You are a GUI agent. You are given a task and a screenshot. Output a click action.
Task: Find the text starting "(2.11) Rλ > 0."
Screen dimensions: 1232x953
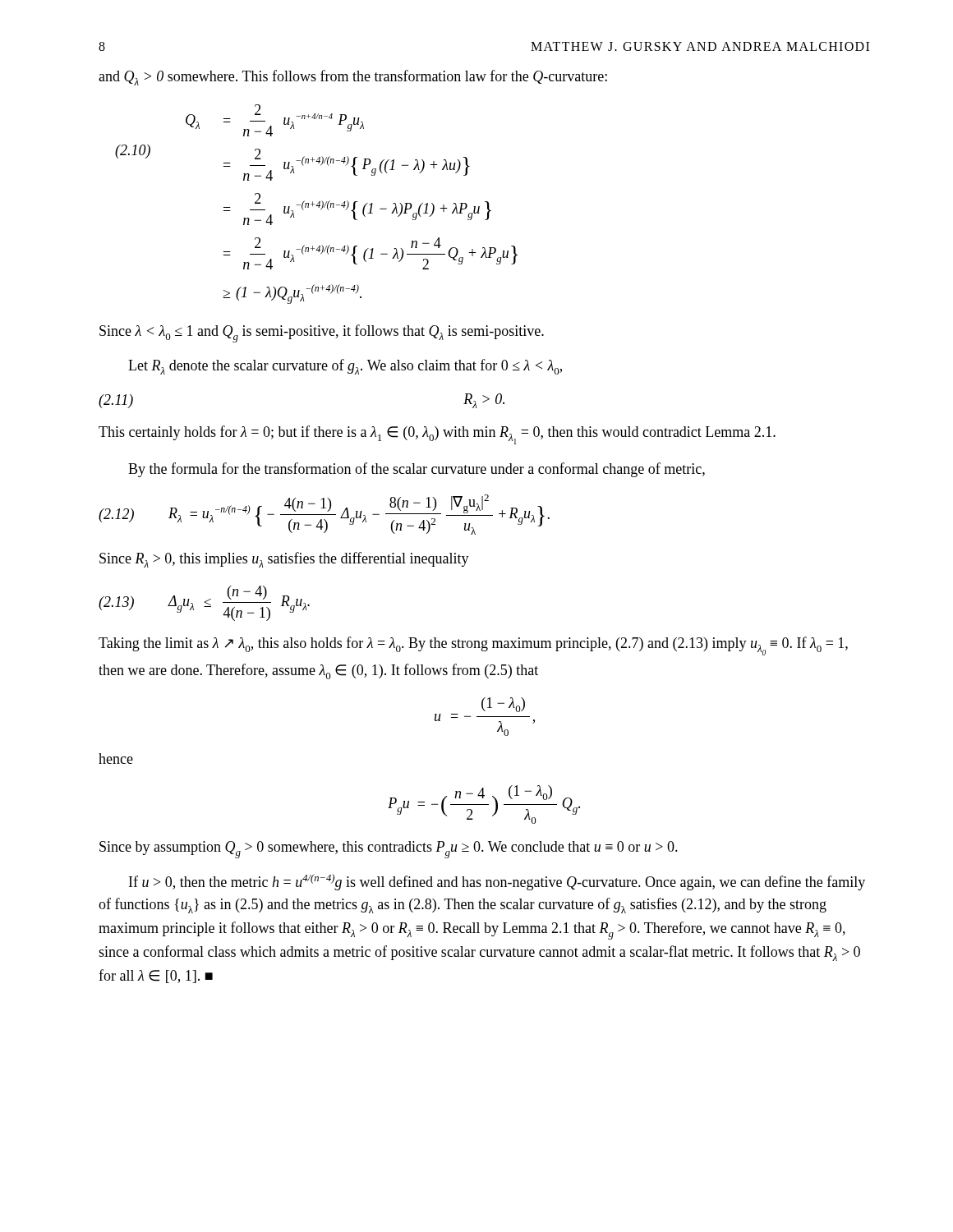tap(485, 401)
